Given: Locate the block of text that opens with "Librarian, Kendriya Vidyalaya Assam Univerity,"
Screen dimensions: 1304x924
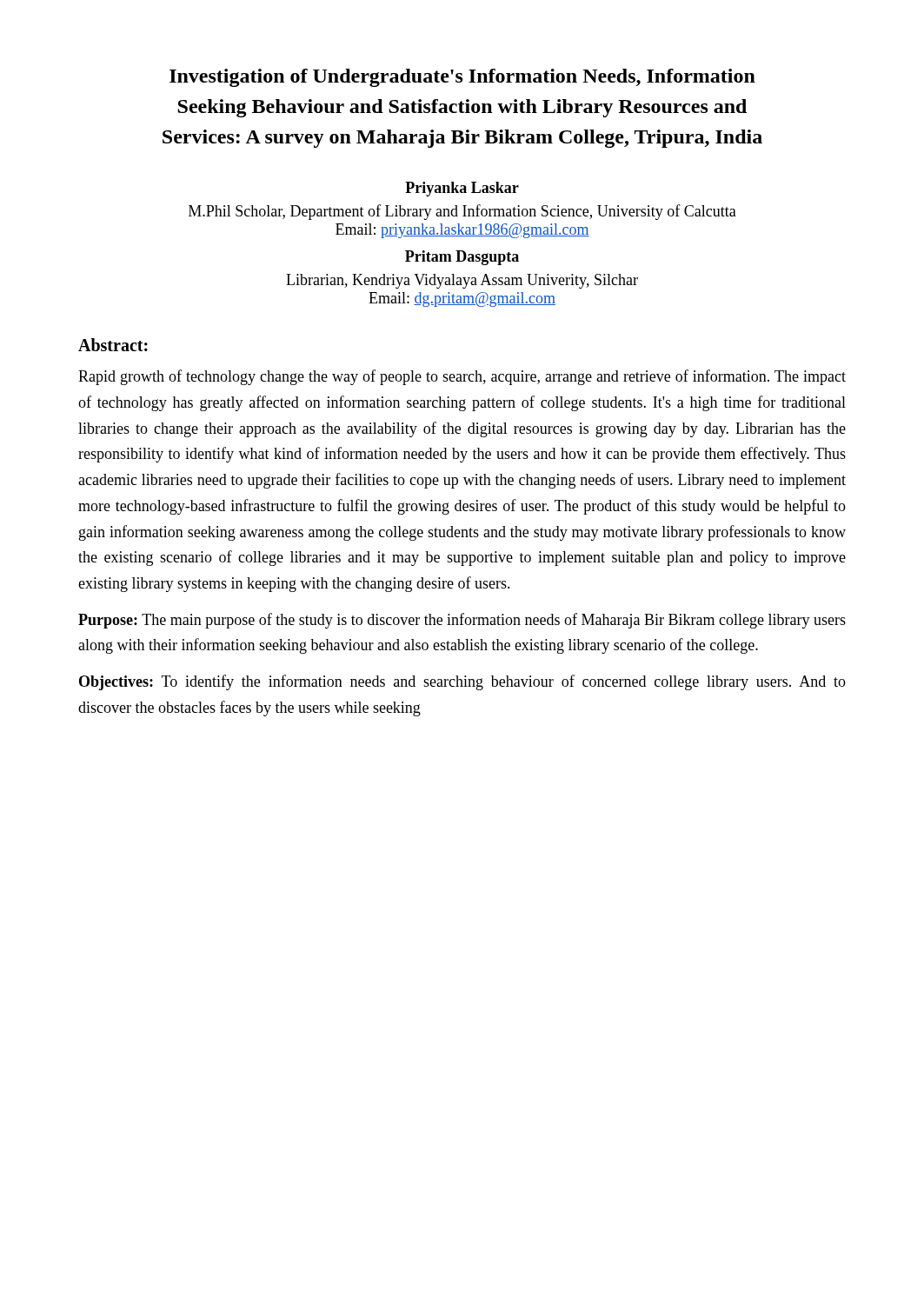Looking at the screenshot, I should coord(462,289).
